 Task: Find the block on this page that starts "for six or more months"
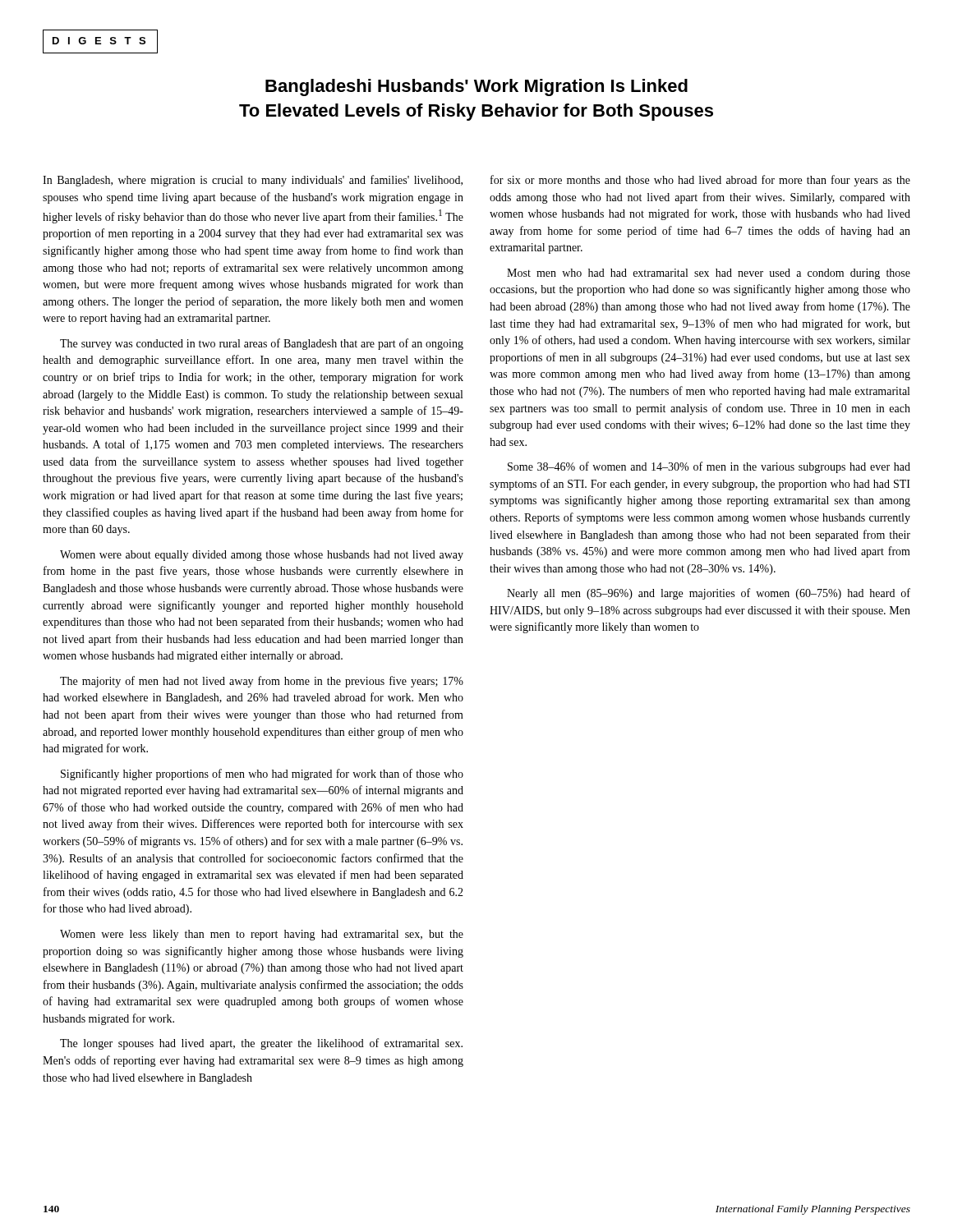click(x=700, y=405)
